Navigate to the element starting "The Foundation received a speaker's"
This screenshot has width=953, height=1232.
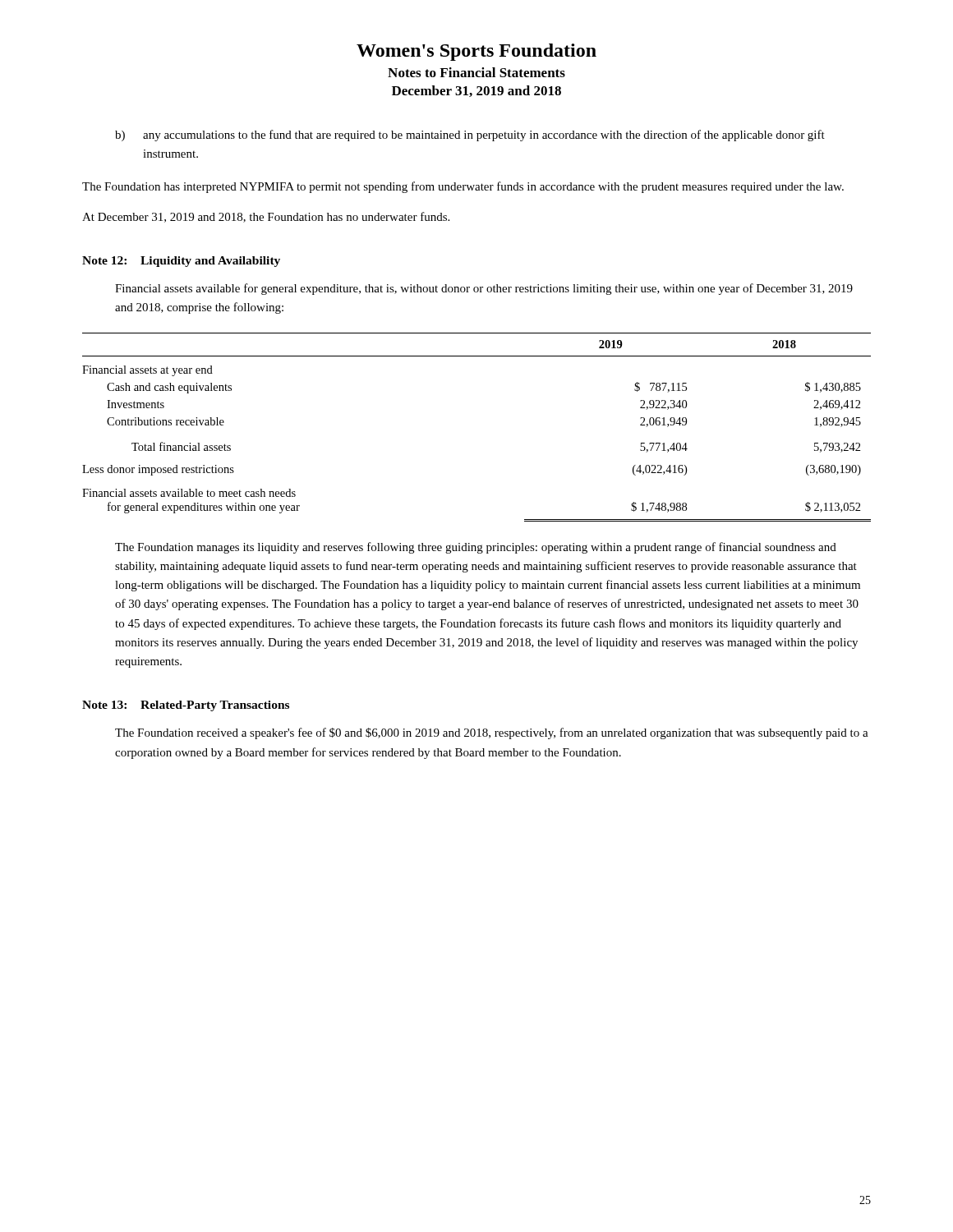pos(492,742)
